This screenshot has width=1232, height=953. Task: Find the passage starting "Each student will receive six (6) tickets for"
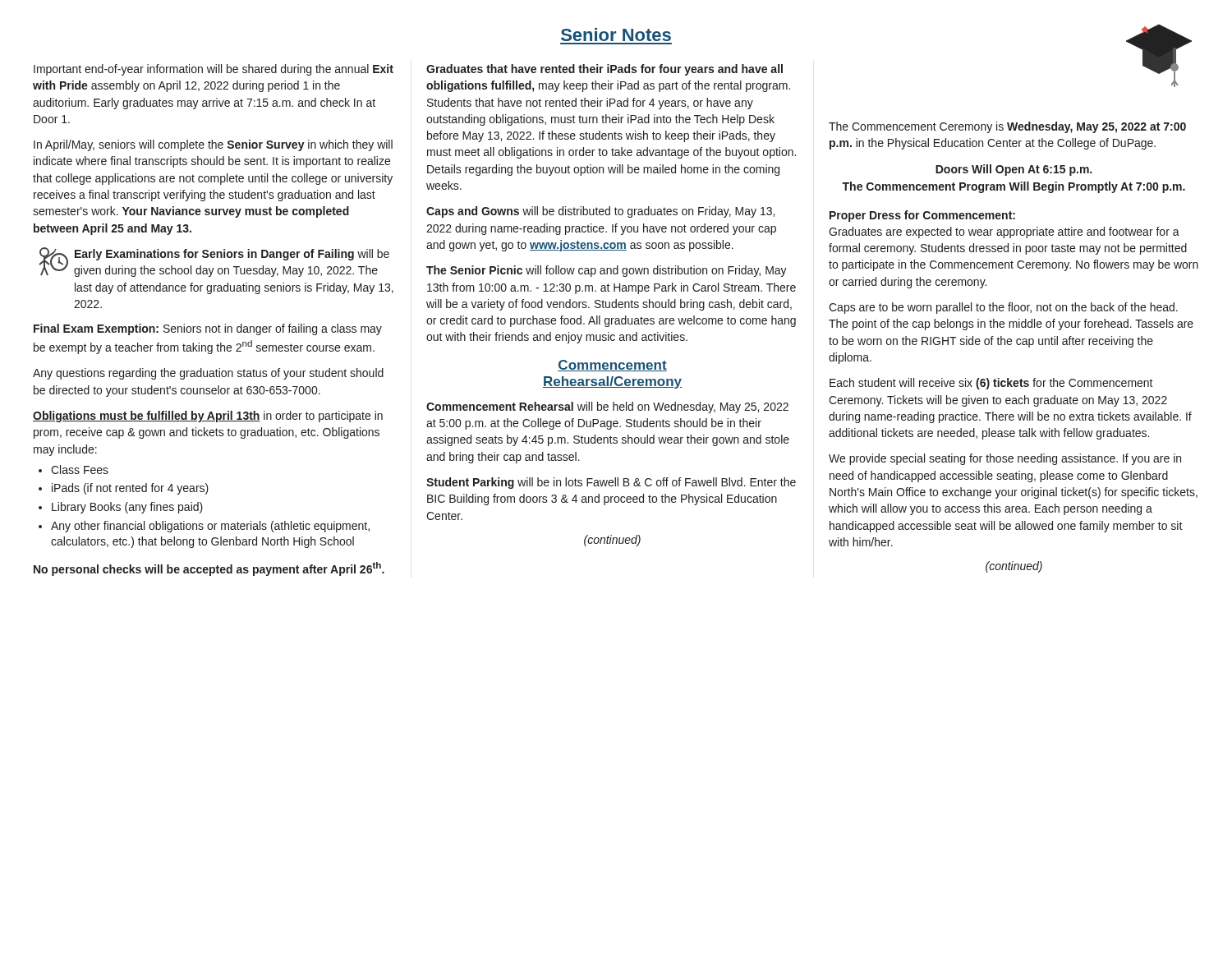(x=1010, y=408)
